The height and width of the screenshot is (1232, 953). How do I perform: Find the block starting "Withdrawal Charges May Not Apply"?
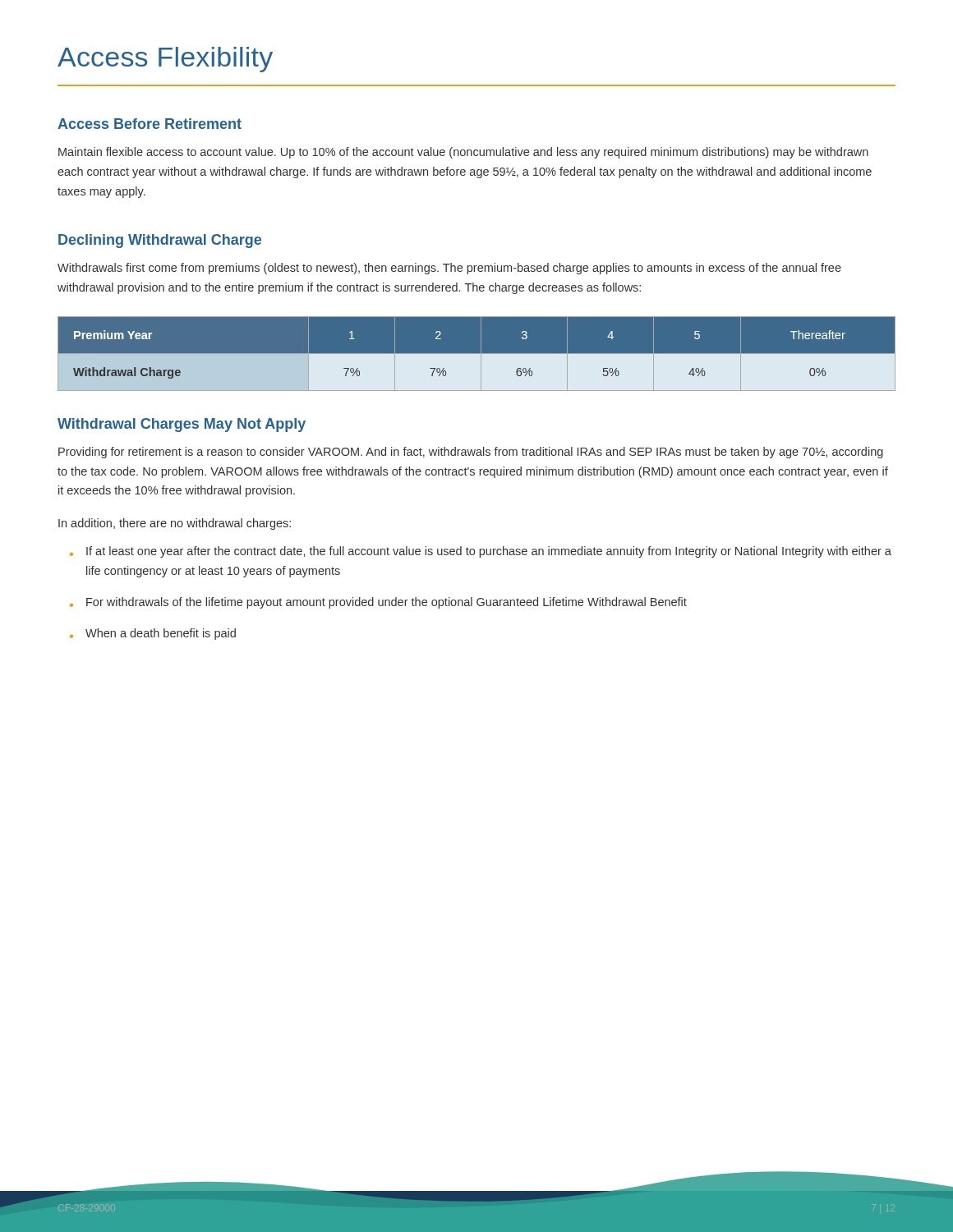coord(182,424)
